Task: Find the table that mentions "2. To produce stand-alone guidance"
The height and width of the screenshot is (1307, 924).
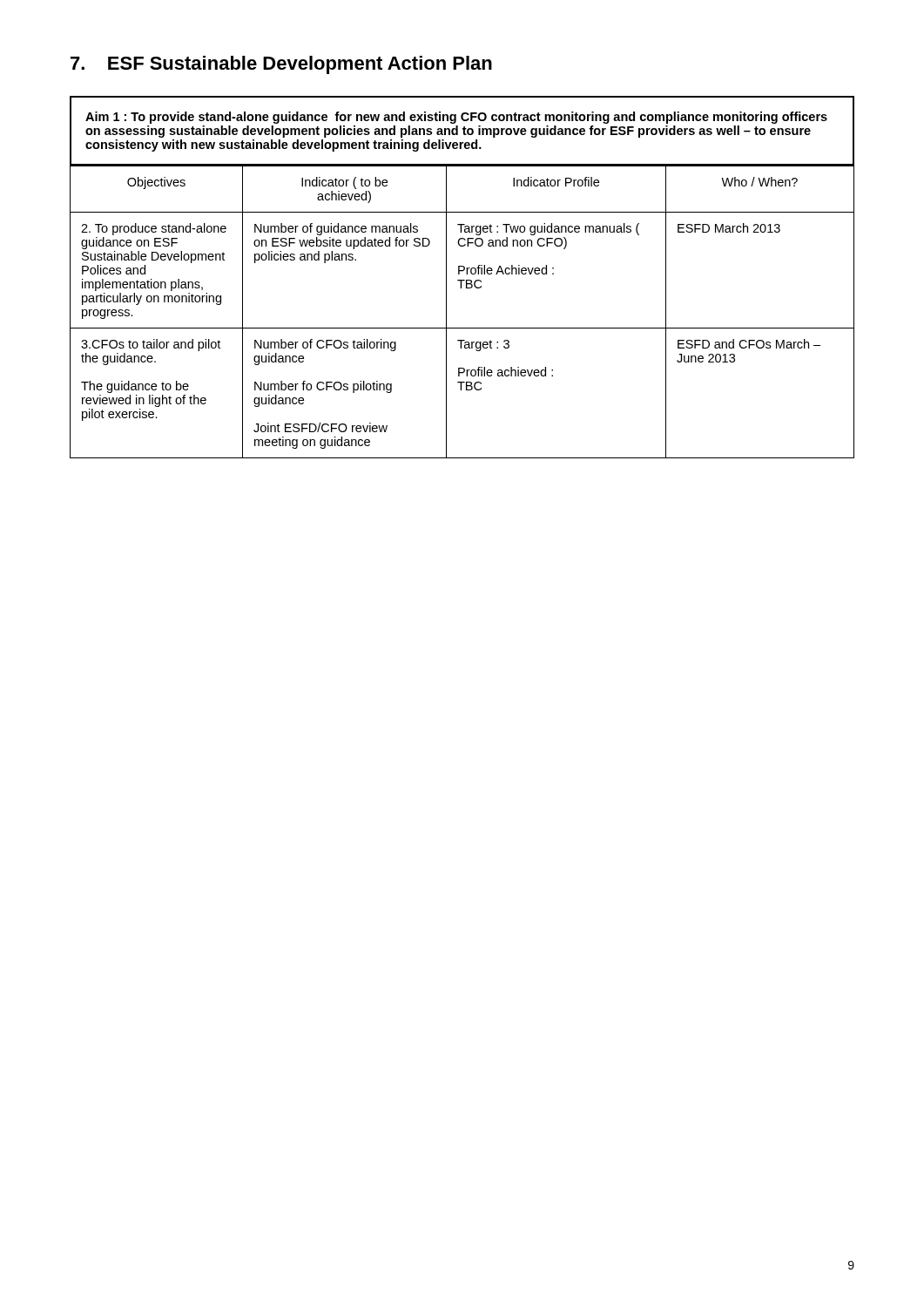Action: pyautogui.click(x=462, y=312)
